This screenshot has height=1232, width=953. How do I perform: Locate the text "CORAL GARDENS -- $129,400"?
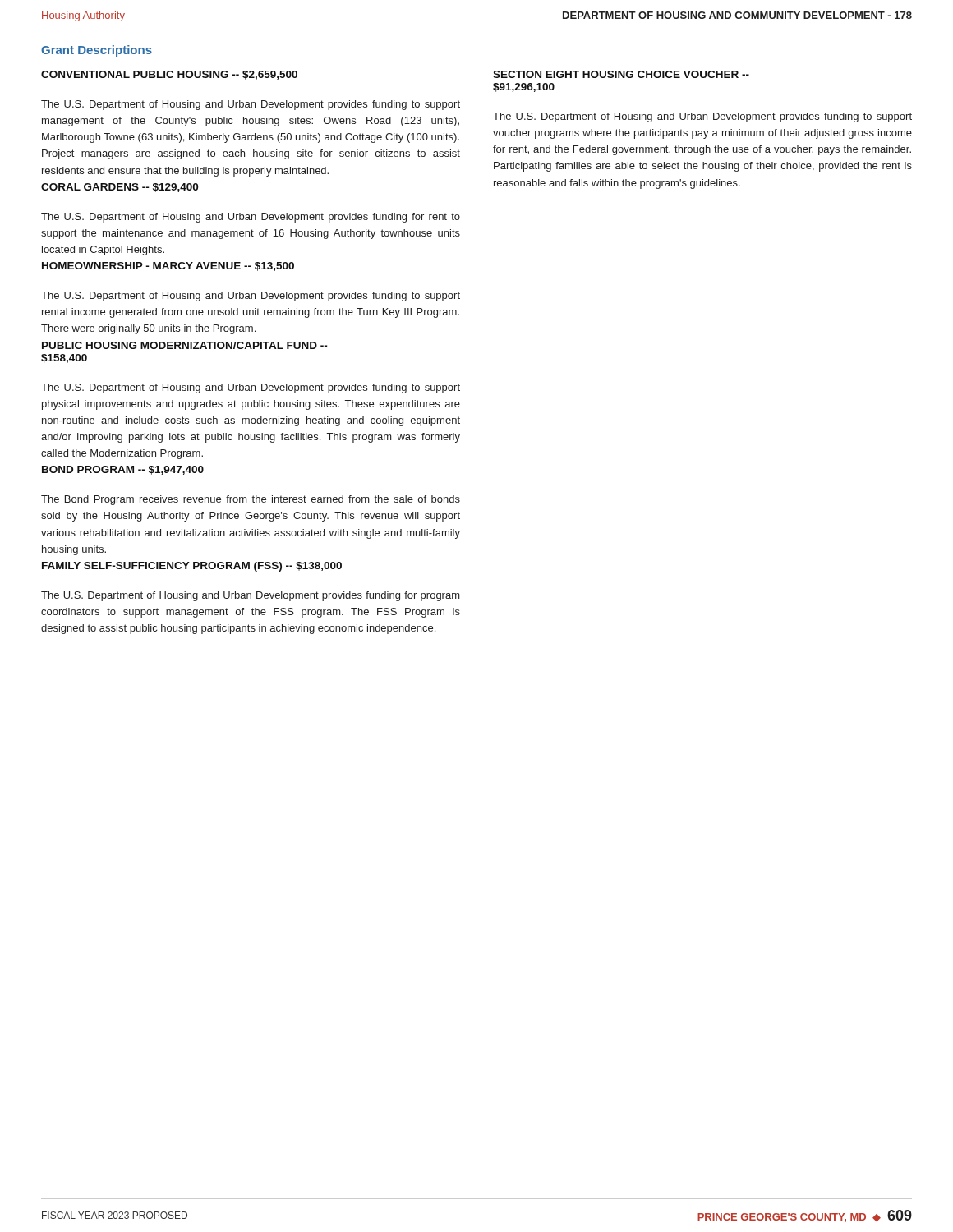coord(120,187)
